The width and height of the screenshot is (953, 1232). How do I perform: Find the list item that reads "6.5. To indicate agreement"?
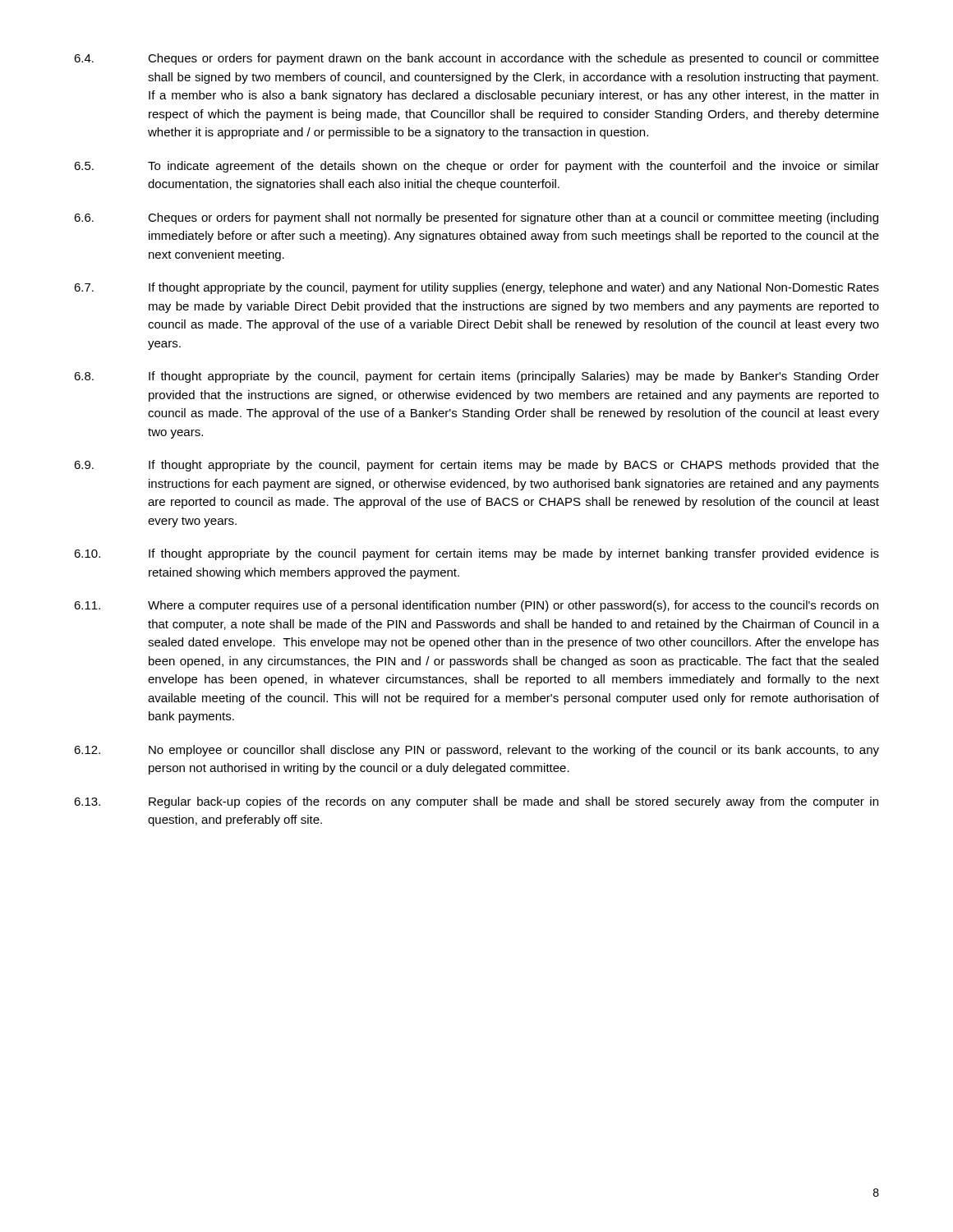(476, 175)
